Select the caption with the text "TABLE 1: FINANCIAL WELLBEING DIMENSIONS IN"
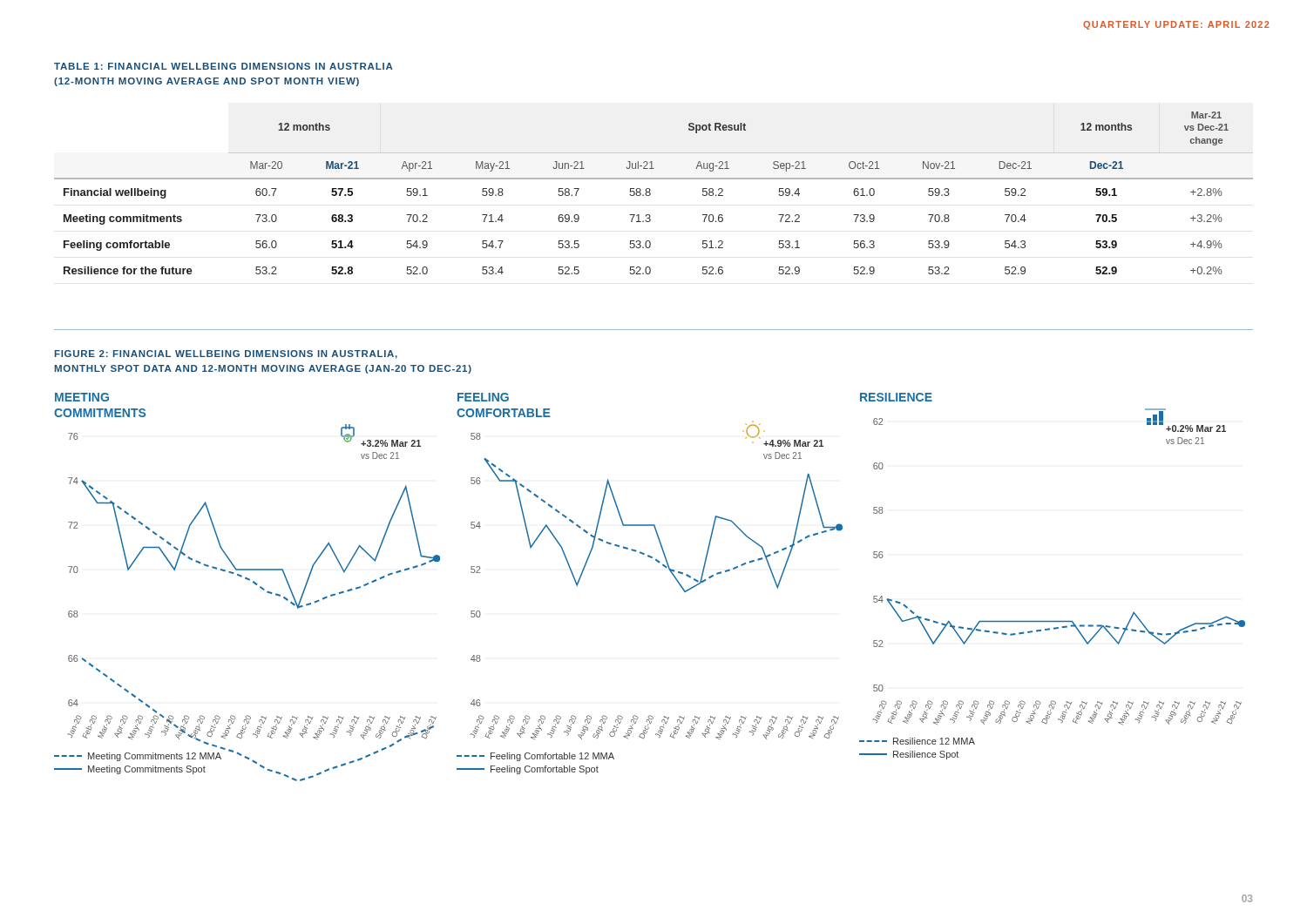Screen dimensions: 924x1307 [x=224, y=74]
